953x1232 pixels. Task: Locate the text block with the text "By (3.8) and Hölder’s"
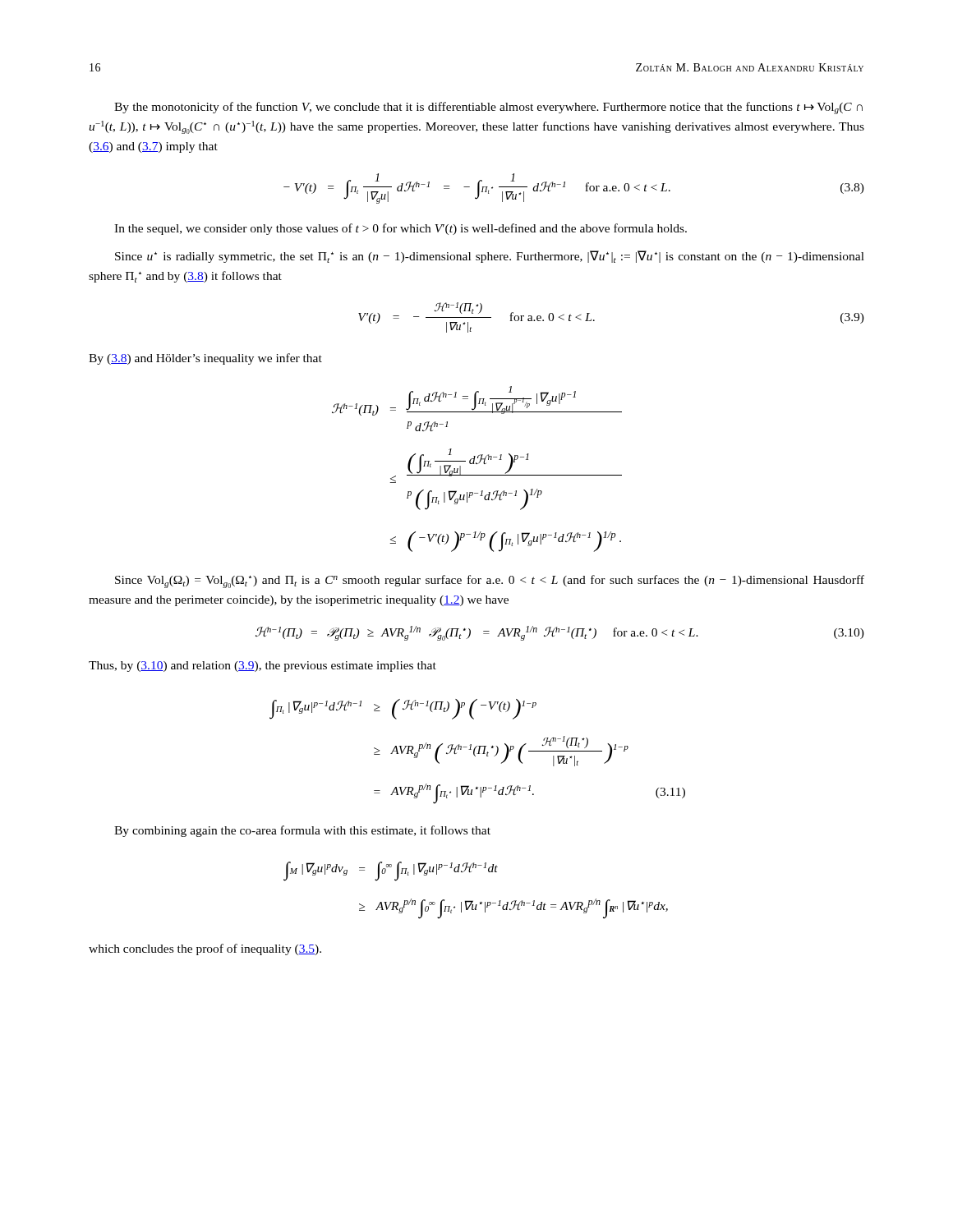[x=205, y=359]
